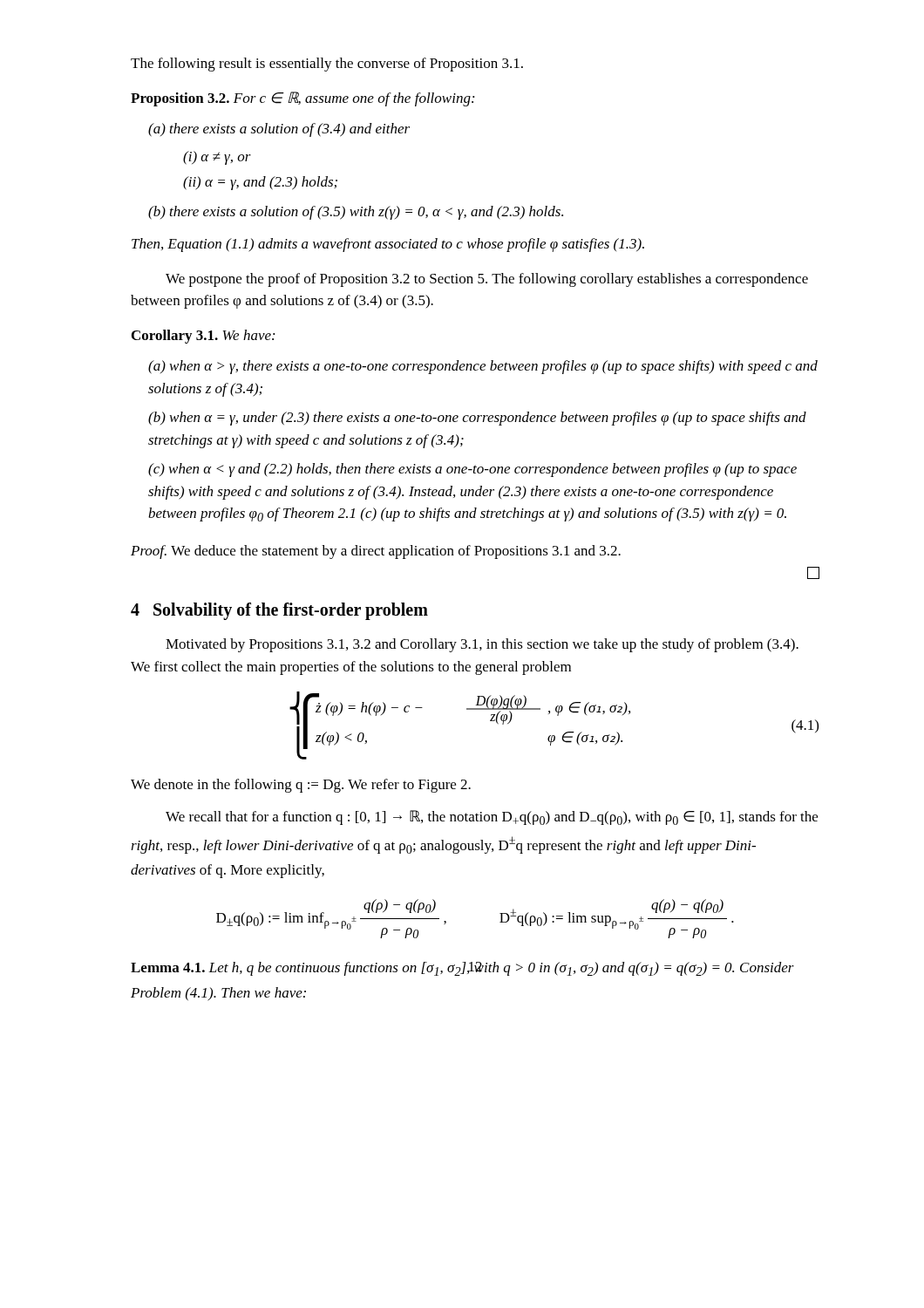
Task: Navigate to the passage starting "(b) there exists a solution of"
Action: tap(356, 211)
